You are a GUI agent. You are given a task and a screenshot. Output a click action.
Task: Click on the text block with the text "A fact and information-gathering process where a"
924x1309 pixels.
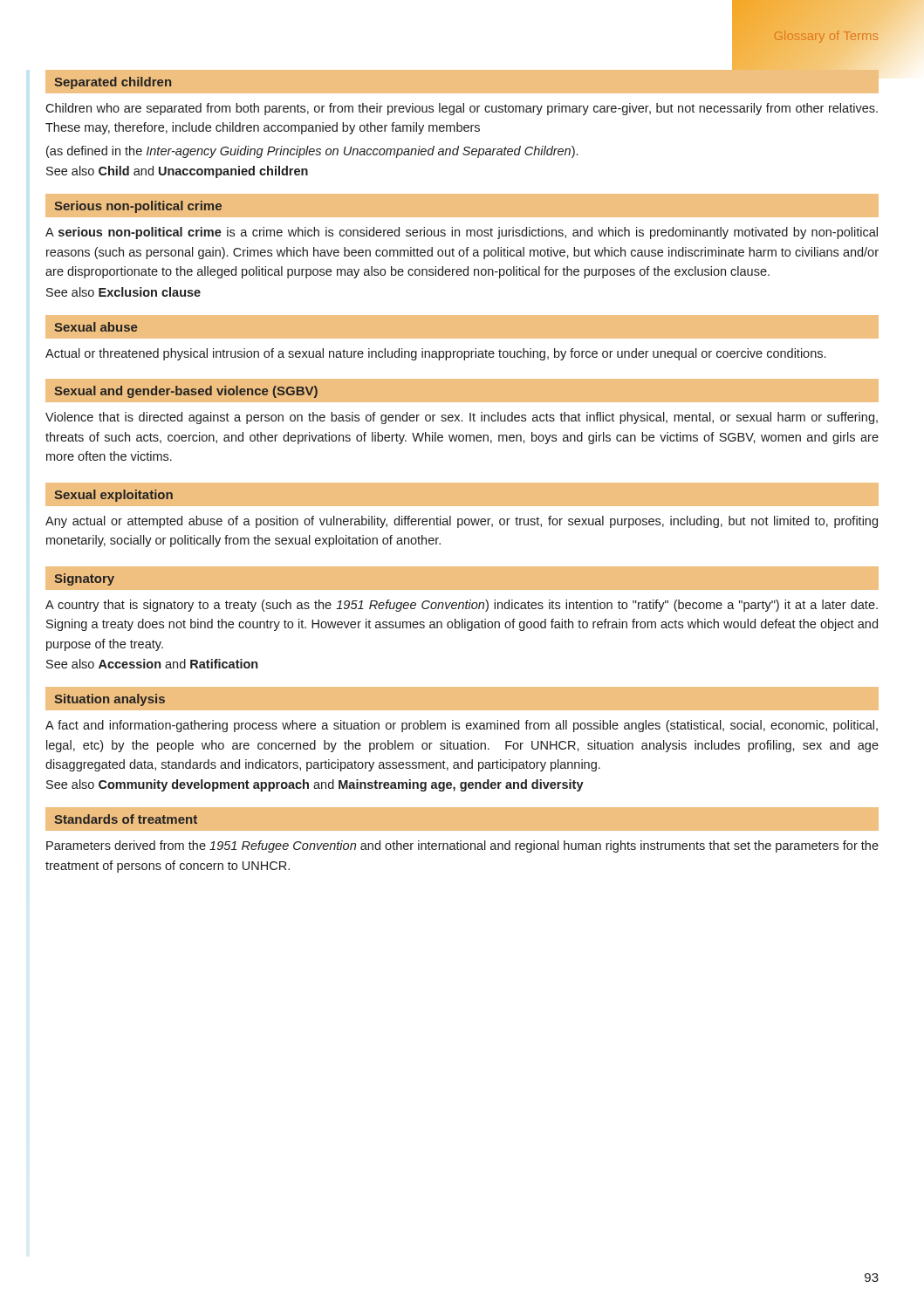(x=462, y=745)
